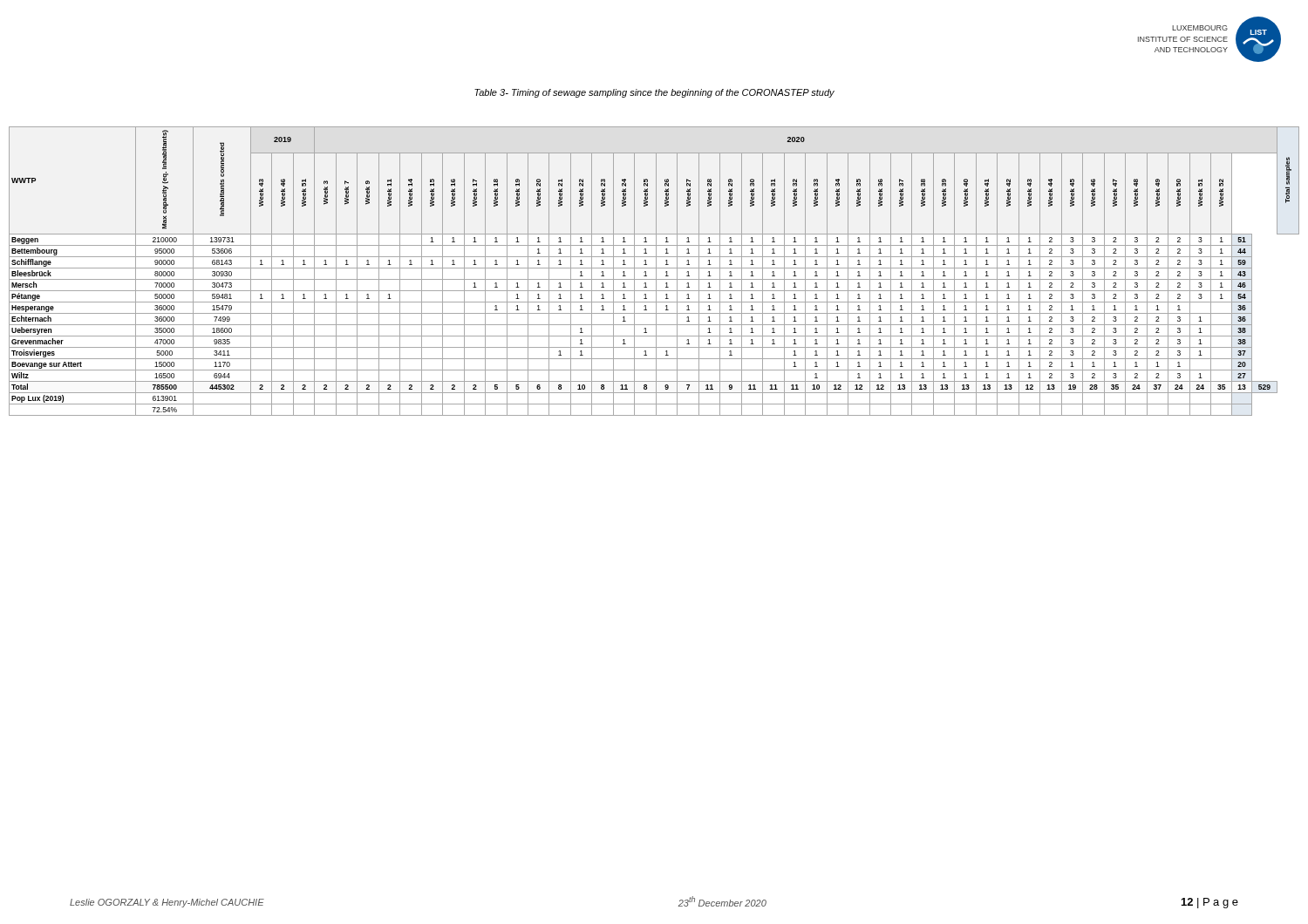Click on the logo
Screen dimensions: 924x1308
click(1209, 39)
